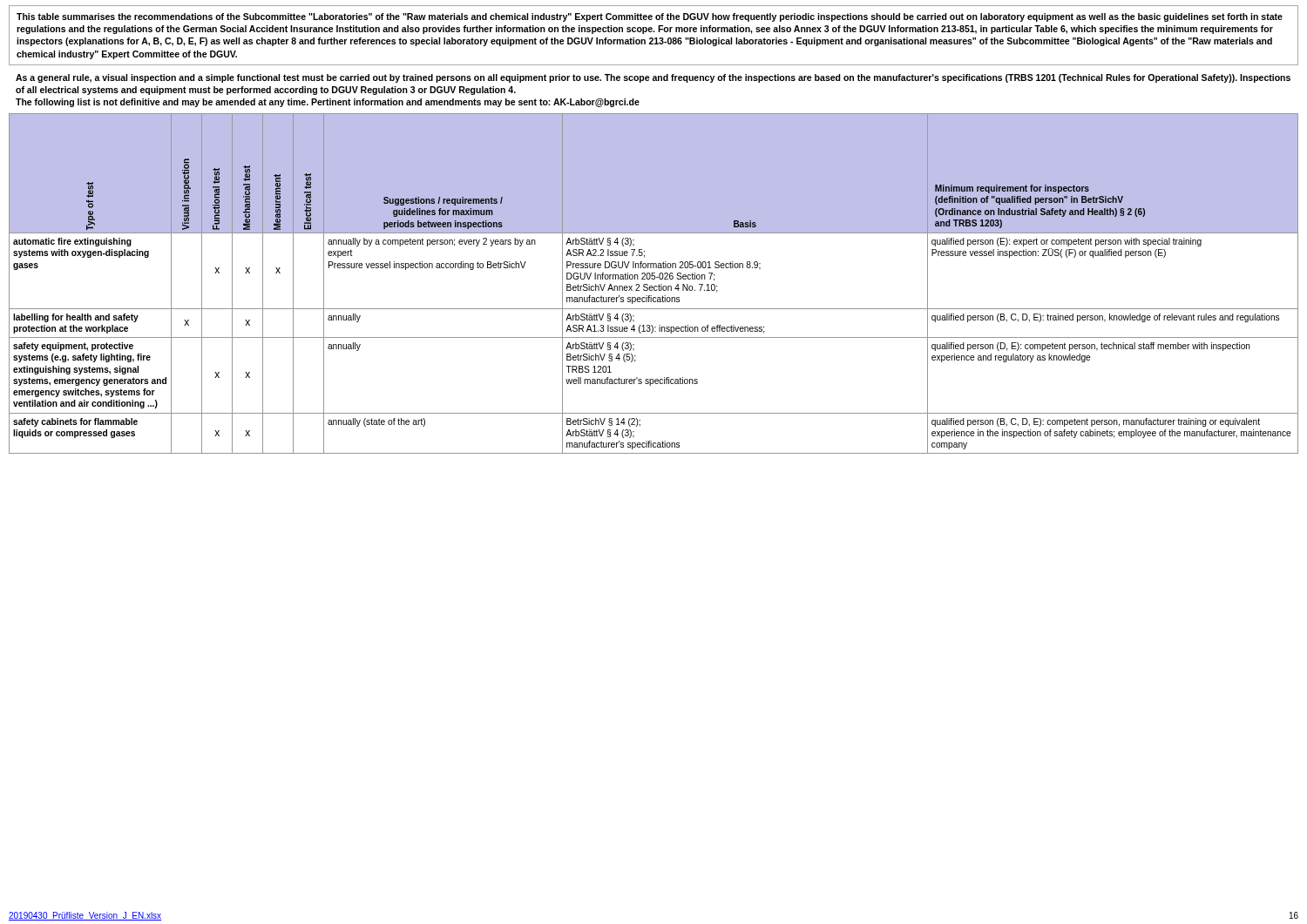
Task: Point to the block starting "As a general rule, a visual"
Action: pyautogui.click(x=653, y=90)
